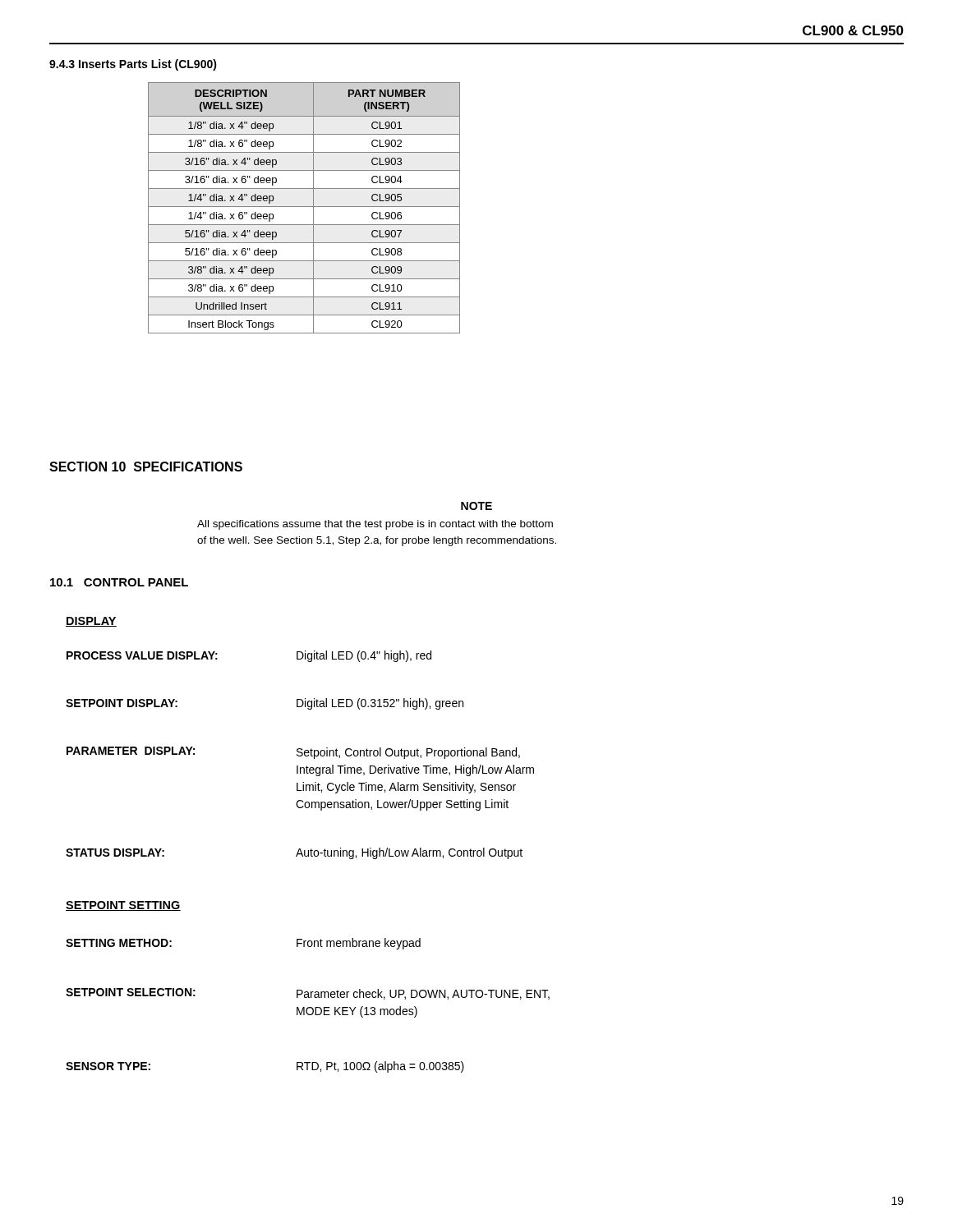This screenshot has width=953, height=1232.
Task: Navigate to the element starting "SENSOR TYPE: RTD, Pt, 100Ω (alpha"
Action: tap(110, 1067)
